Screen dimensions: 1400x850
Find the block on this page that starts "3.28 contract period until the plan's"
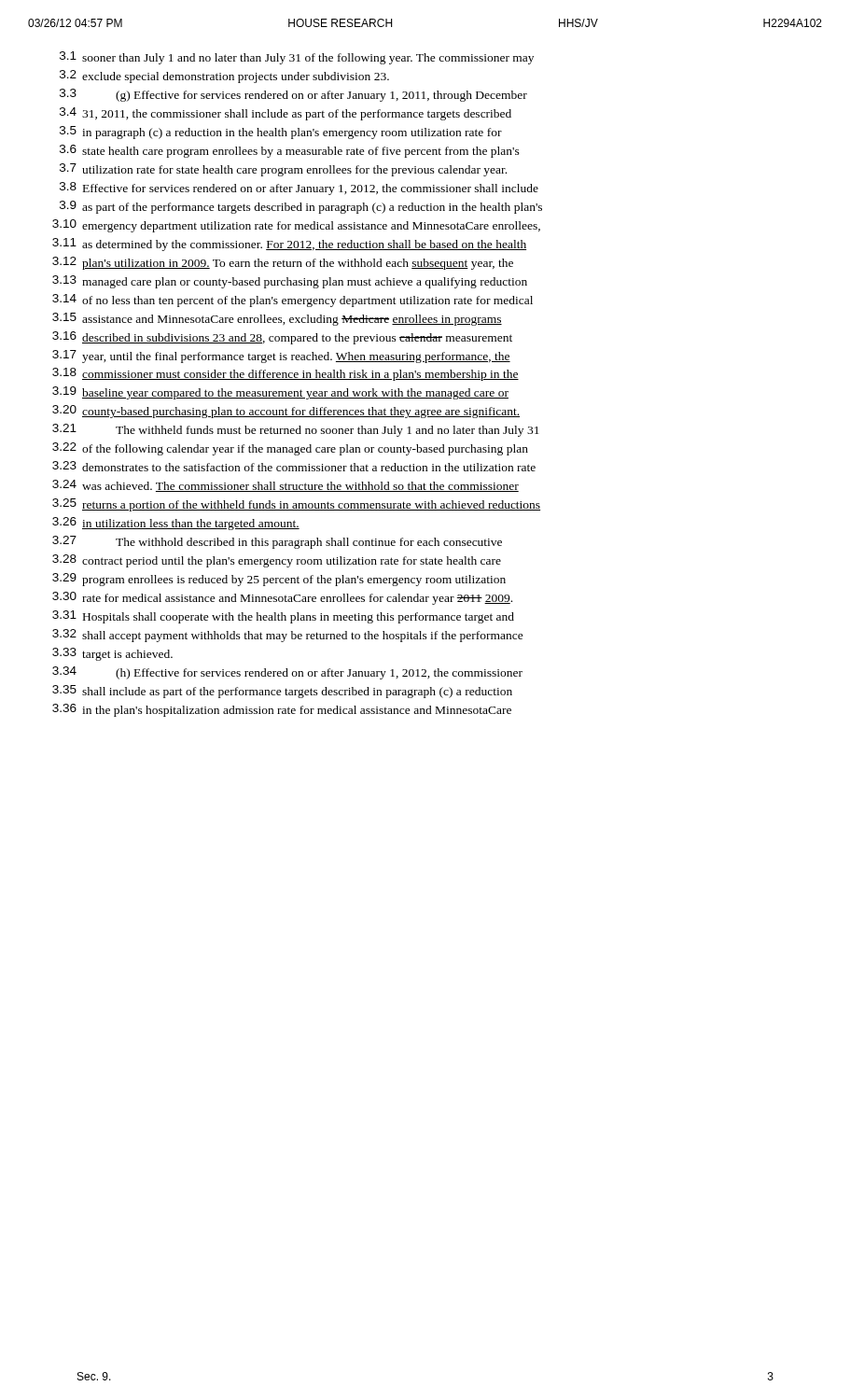coord(425,561)
